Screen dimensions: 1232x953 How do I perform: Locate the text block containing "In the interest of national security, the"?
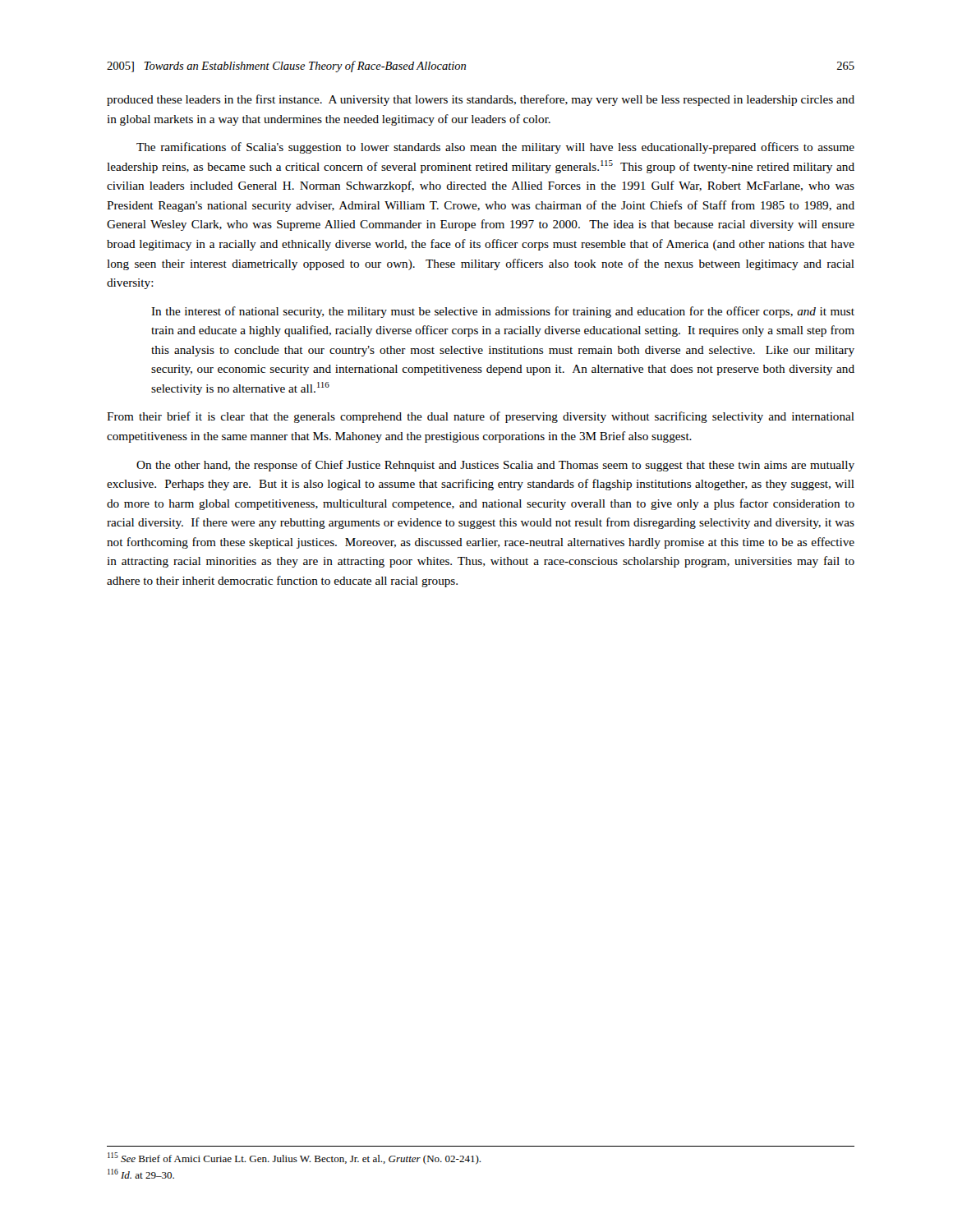[503, 349]
